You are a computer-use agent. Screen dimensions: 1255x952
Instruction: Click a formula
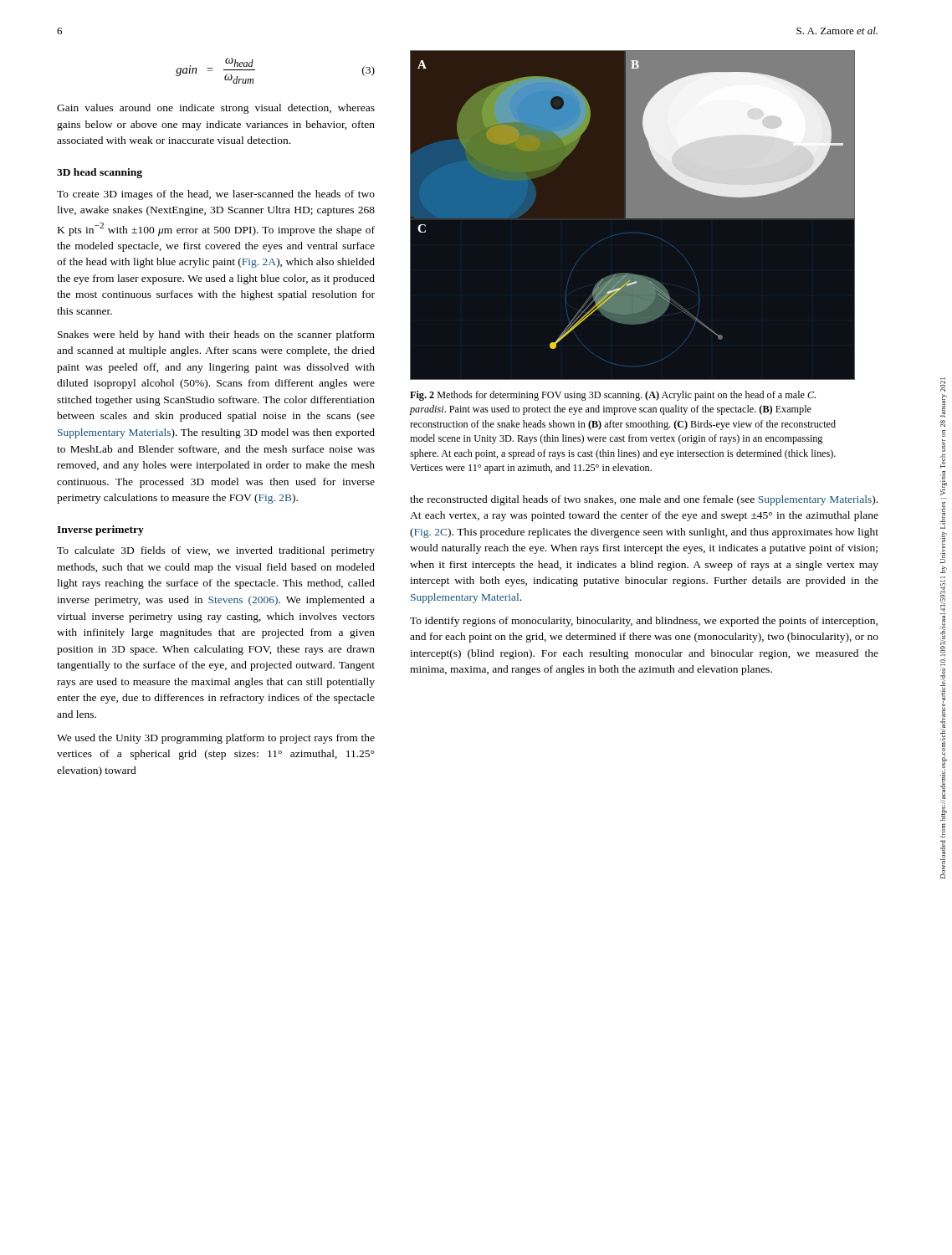coord(275,70)
